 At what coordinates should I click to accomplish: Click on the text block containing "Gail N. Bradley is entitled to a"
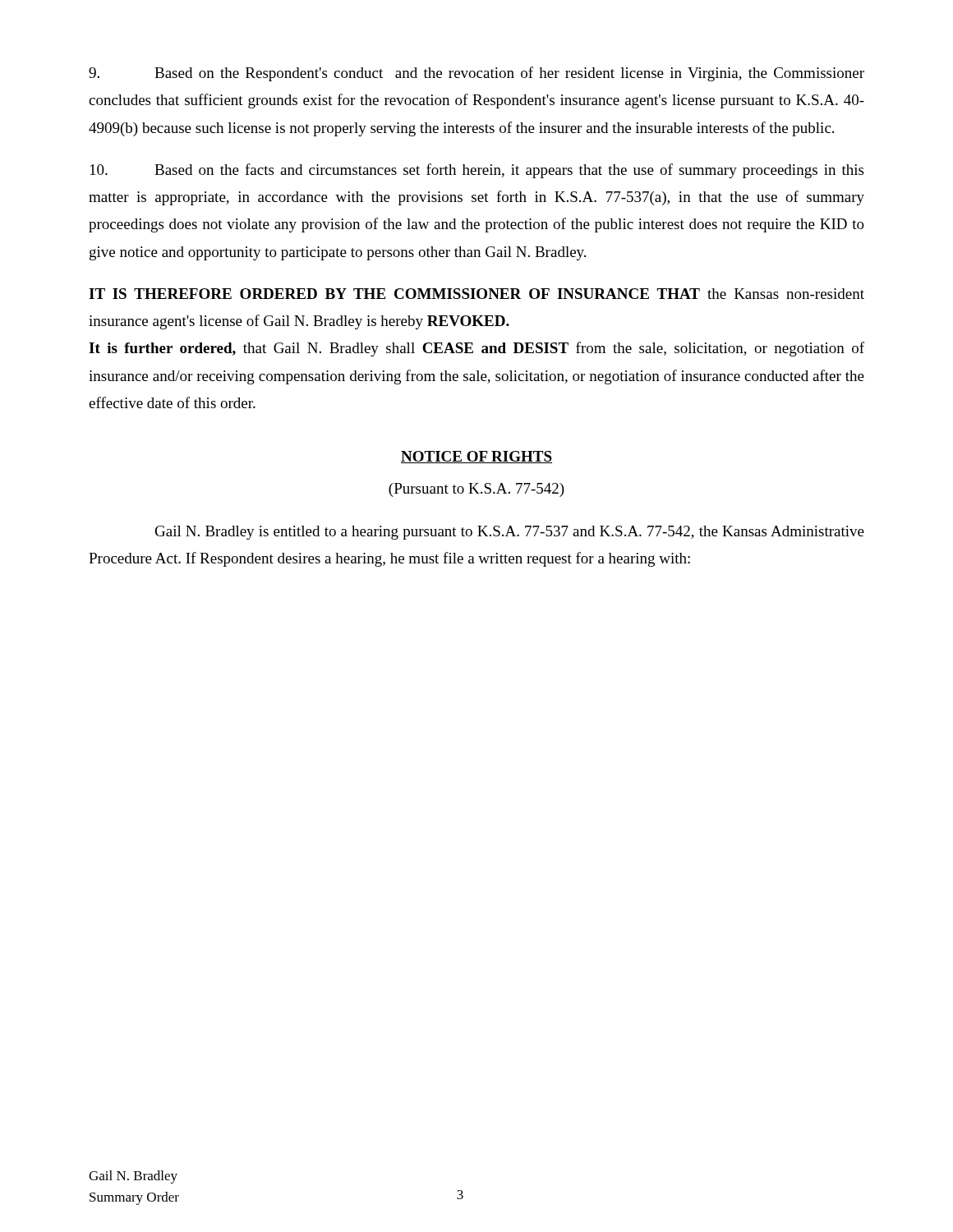[x=476, y=544]
